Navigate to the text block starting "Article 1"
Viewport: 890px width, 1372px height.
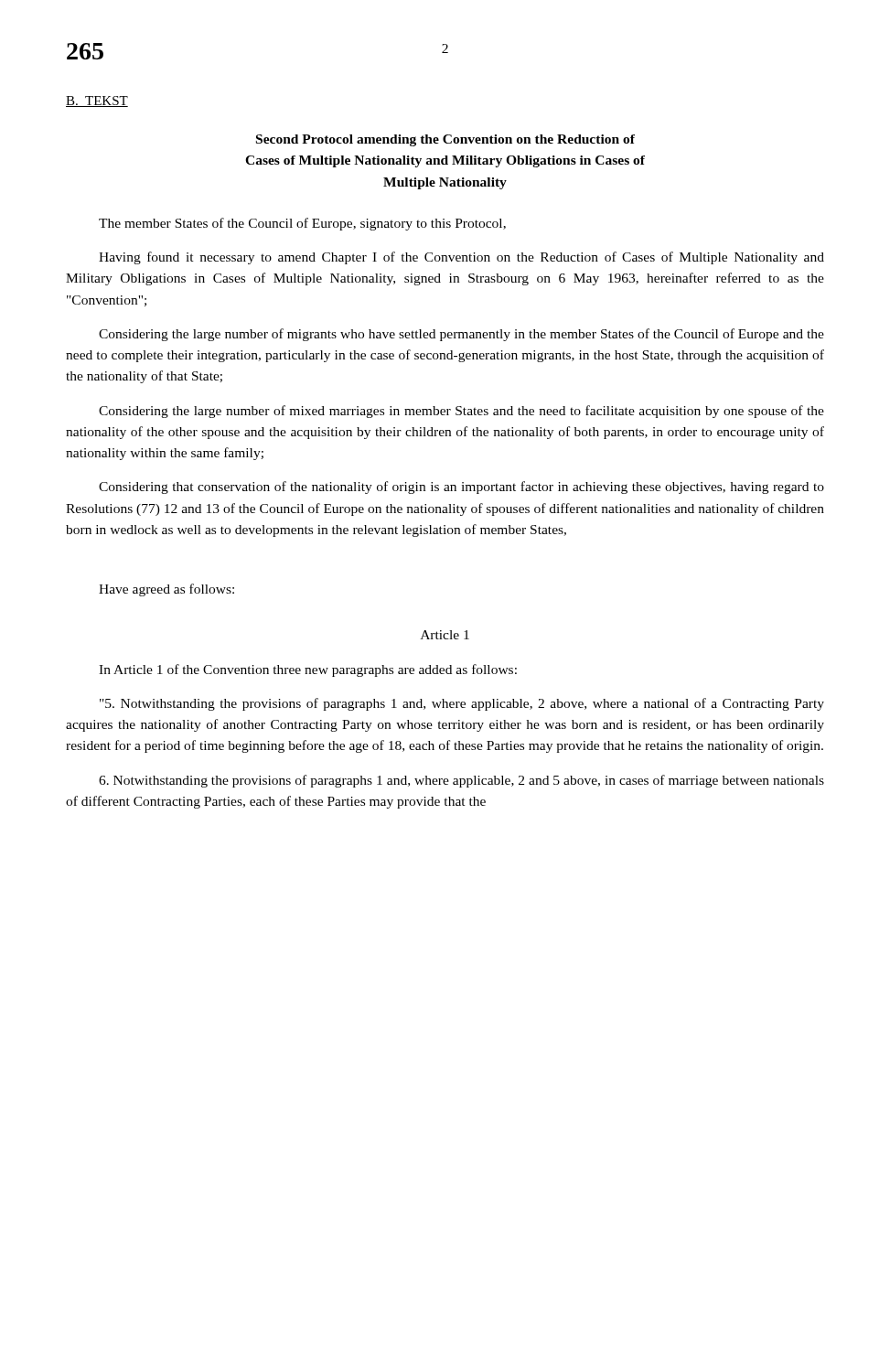(x=445, y=635)
